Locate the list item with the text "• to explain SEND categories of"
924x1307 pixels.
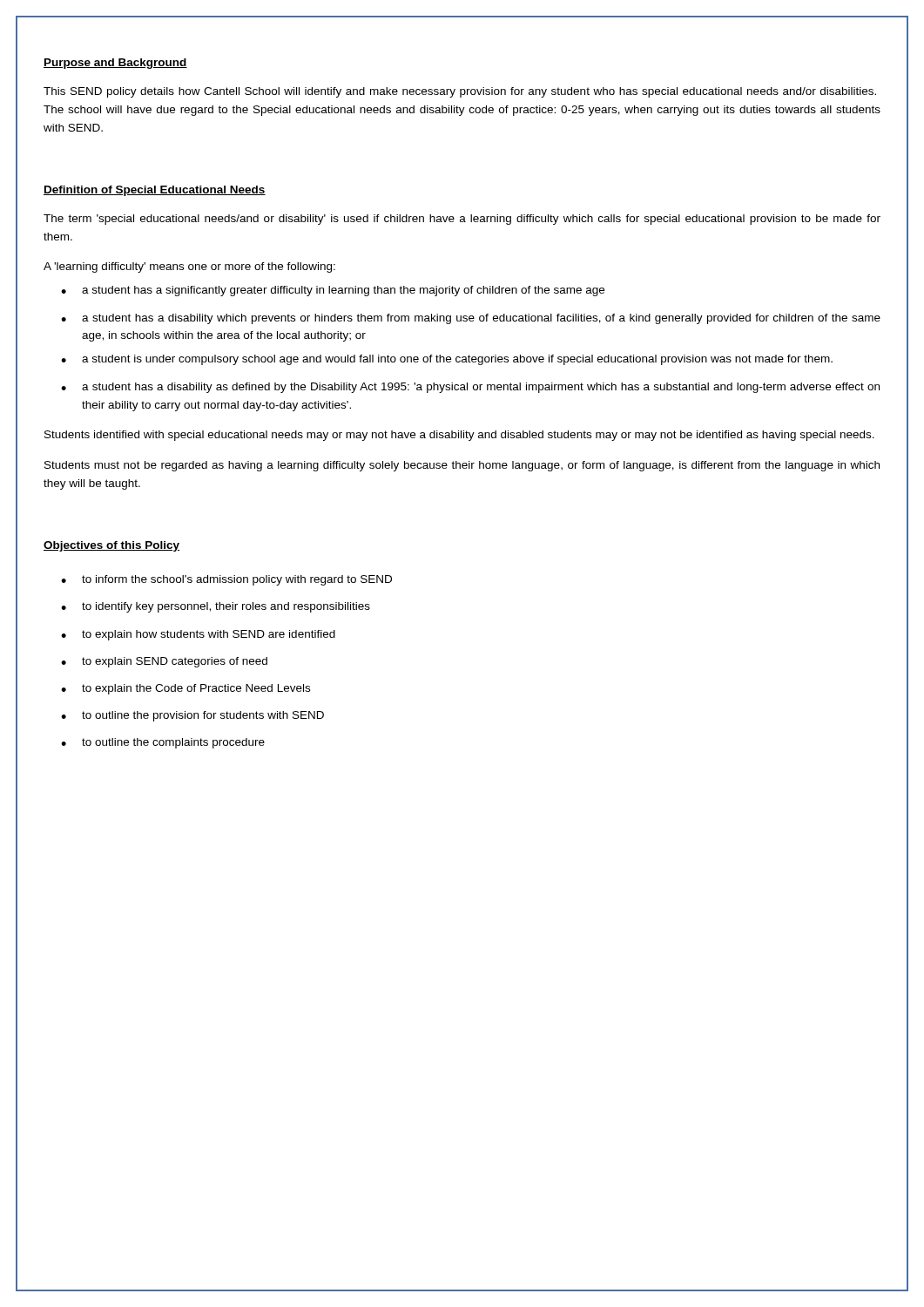point(164,662)
